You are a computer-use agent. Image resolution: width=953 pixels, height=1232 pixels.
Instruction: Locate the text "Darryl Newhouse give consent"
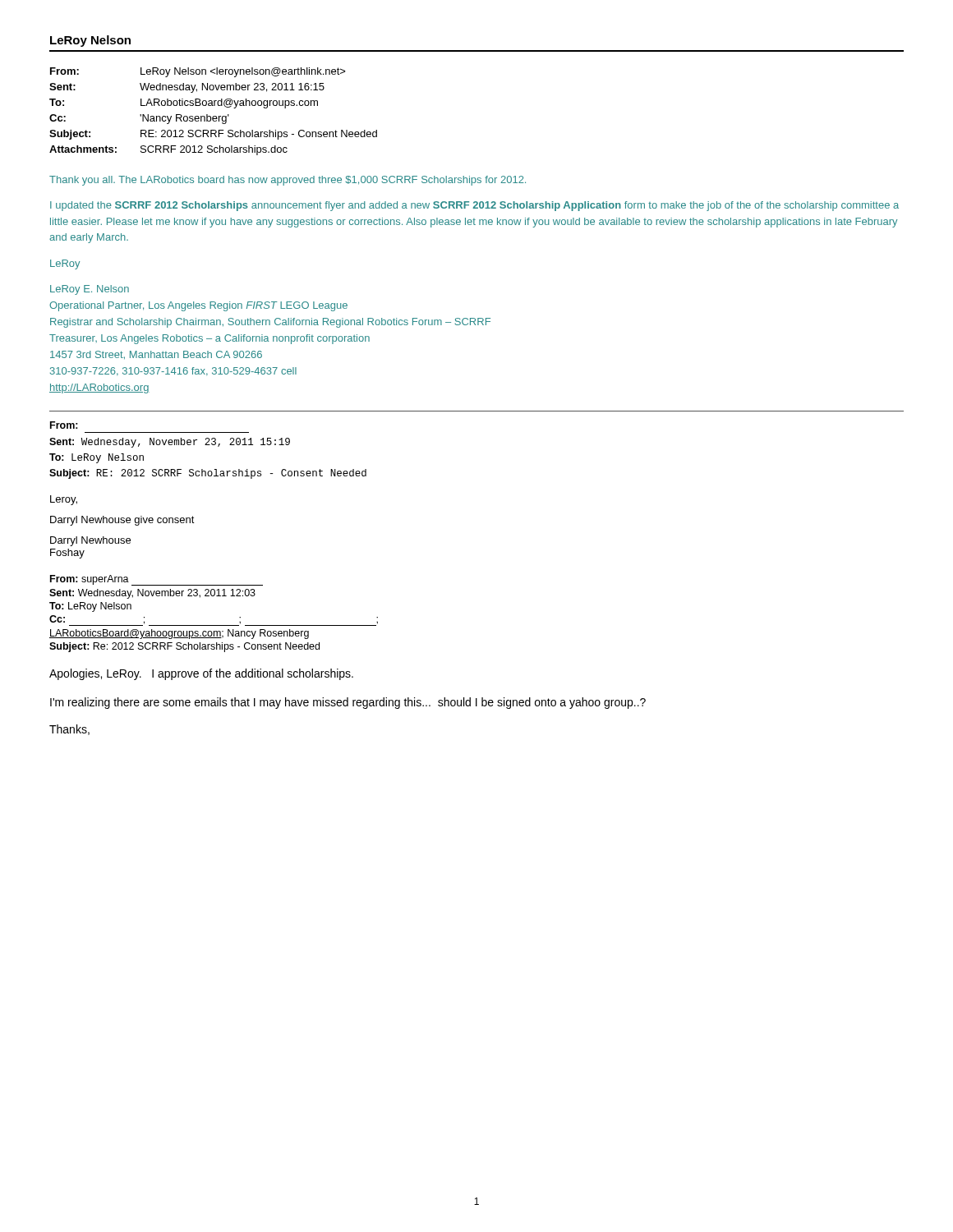coord(122,520)
